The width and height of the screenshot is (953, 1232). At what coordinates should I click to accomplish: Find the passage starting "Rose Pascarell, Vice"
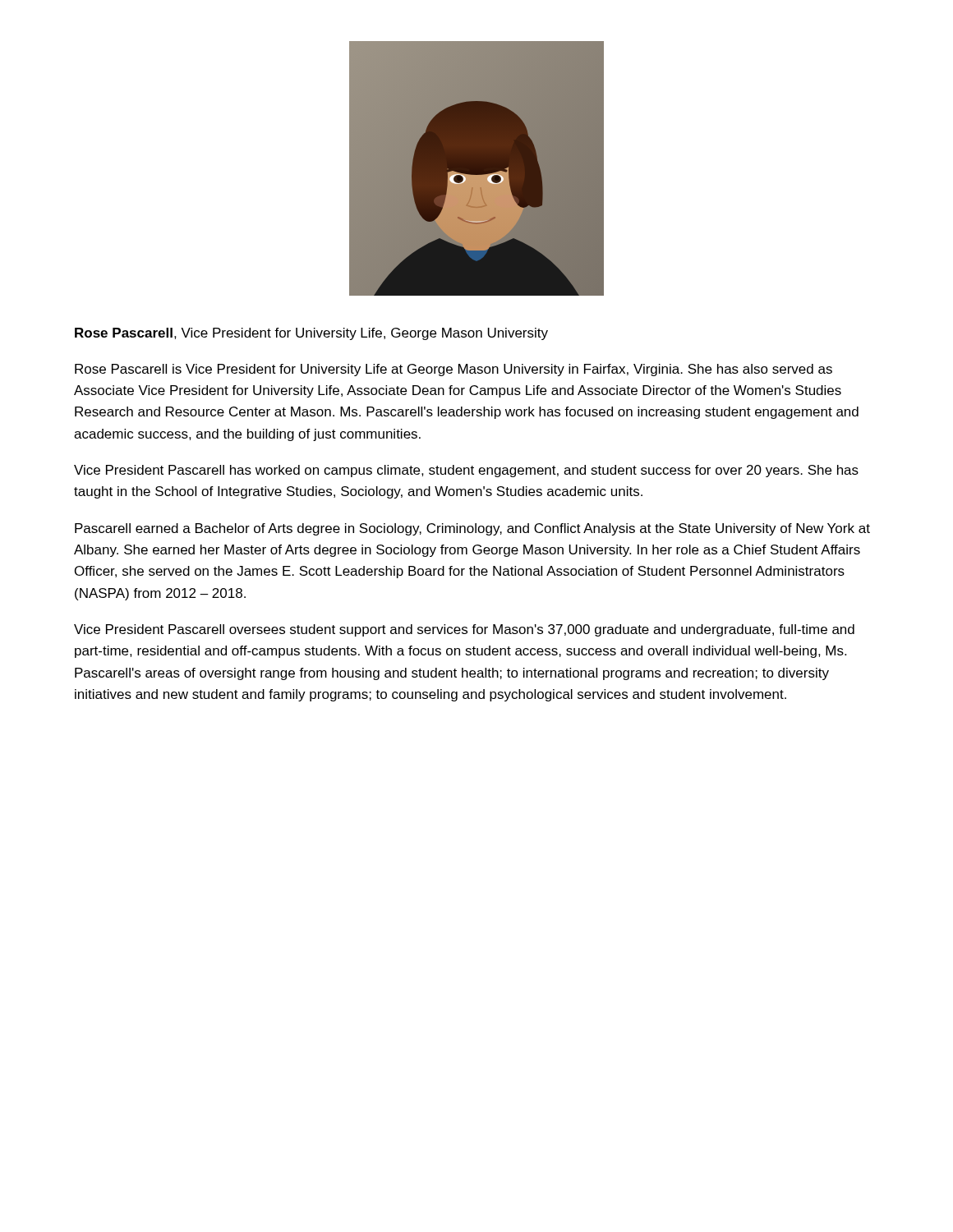311,333
